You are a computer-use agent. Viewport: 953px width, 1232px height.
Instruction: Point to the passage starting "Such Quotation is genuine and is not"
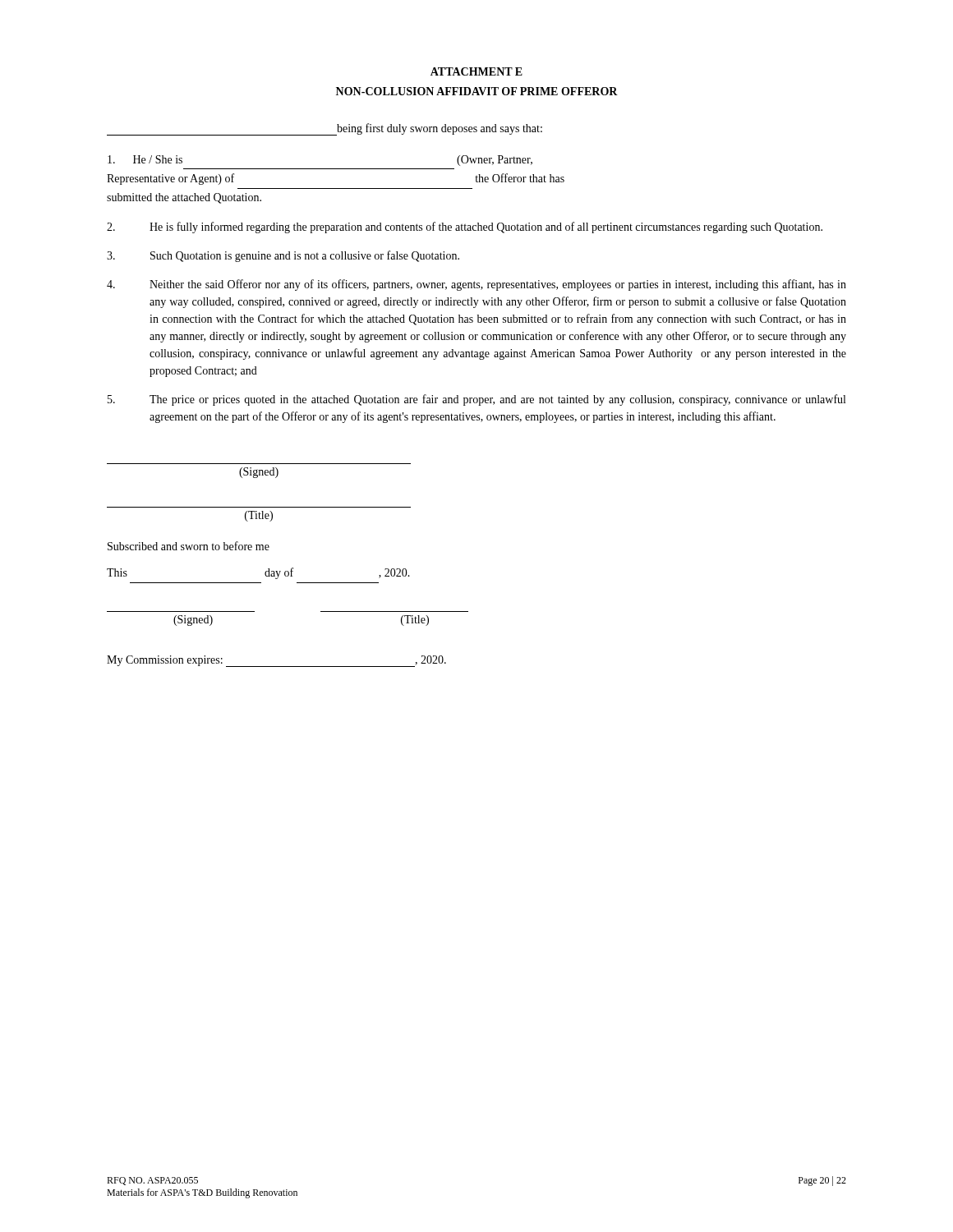click(x=283, y=256)
